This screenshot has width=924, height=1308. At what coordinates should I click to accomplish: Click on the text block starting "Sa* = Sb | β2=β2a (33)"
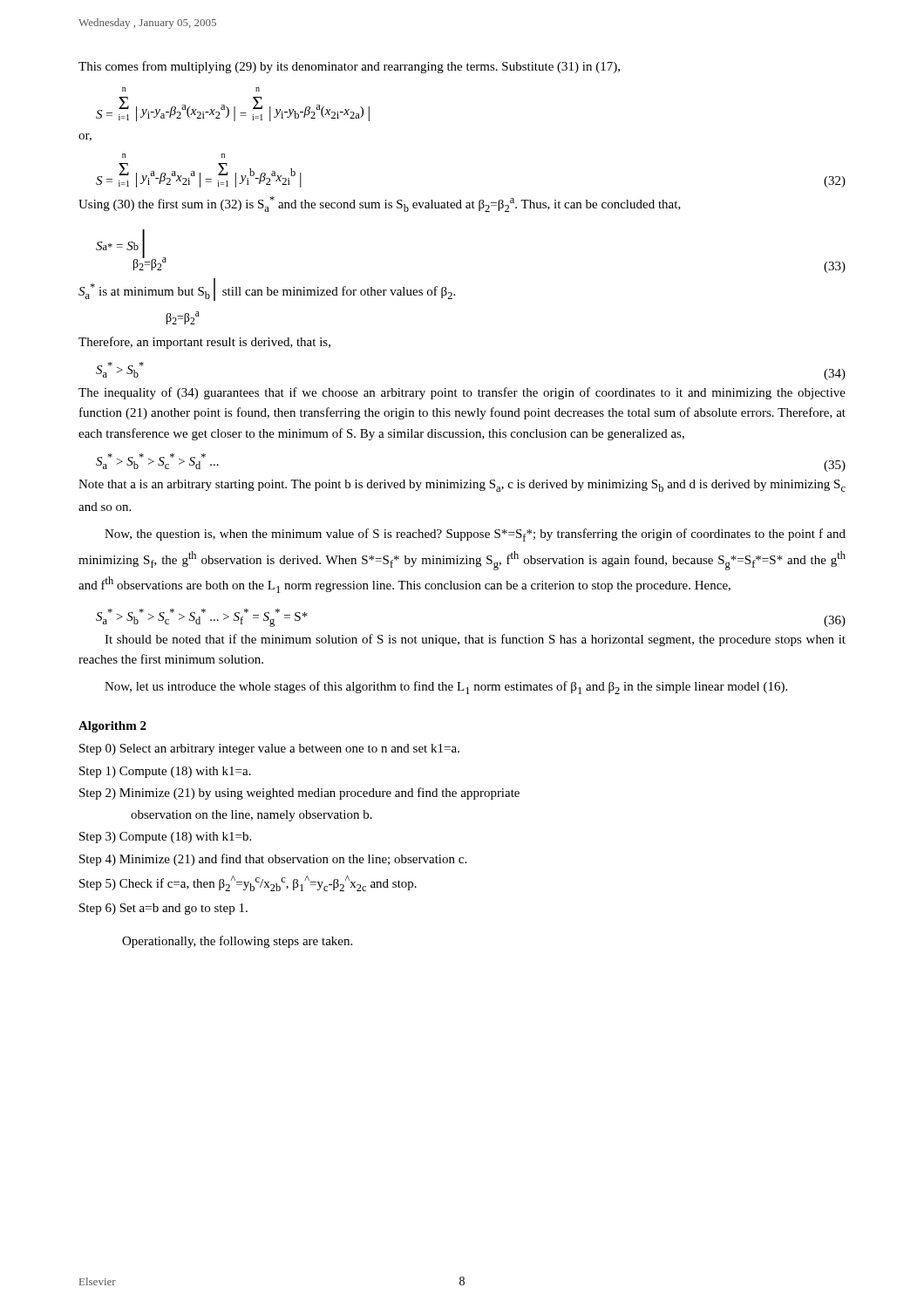(x=137, y=250)
